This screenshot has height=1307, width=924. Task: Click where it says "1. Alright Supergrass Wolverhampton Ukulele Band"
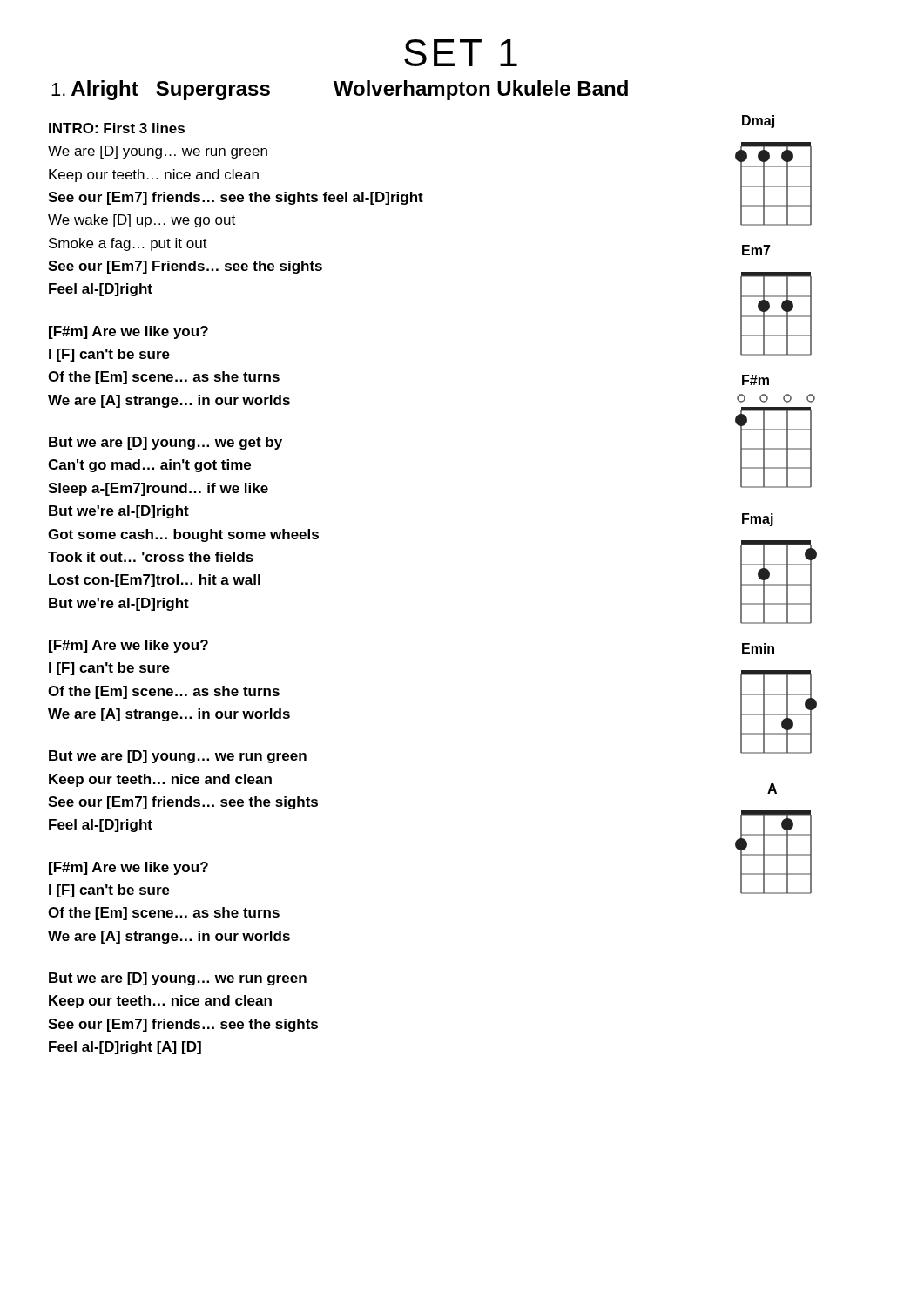340,89
